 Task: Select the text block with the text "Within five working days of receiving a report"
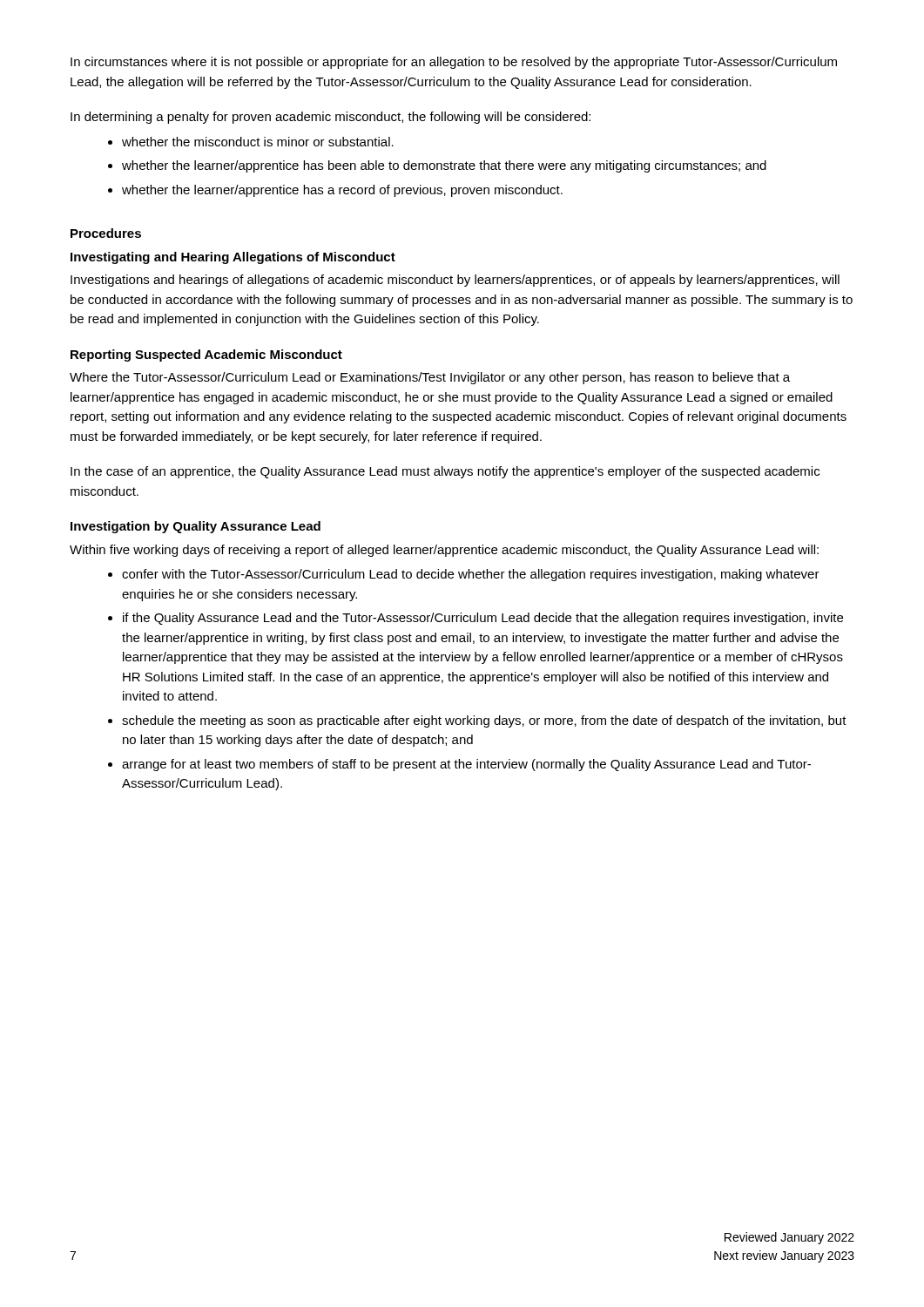click(445, 549)
